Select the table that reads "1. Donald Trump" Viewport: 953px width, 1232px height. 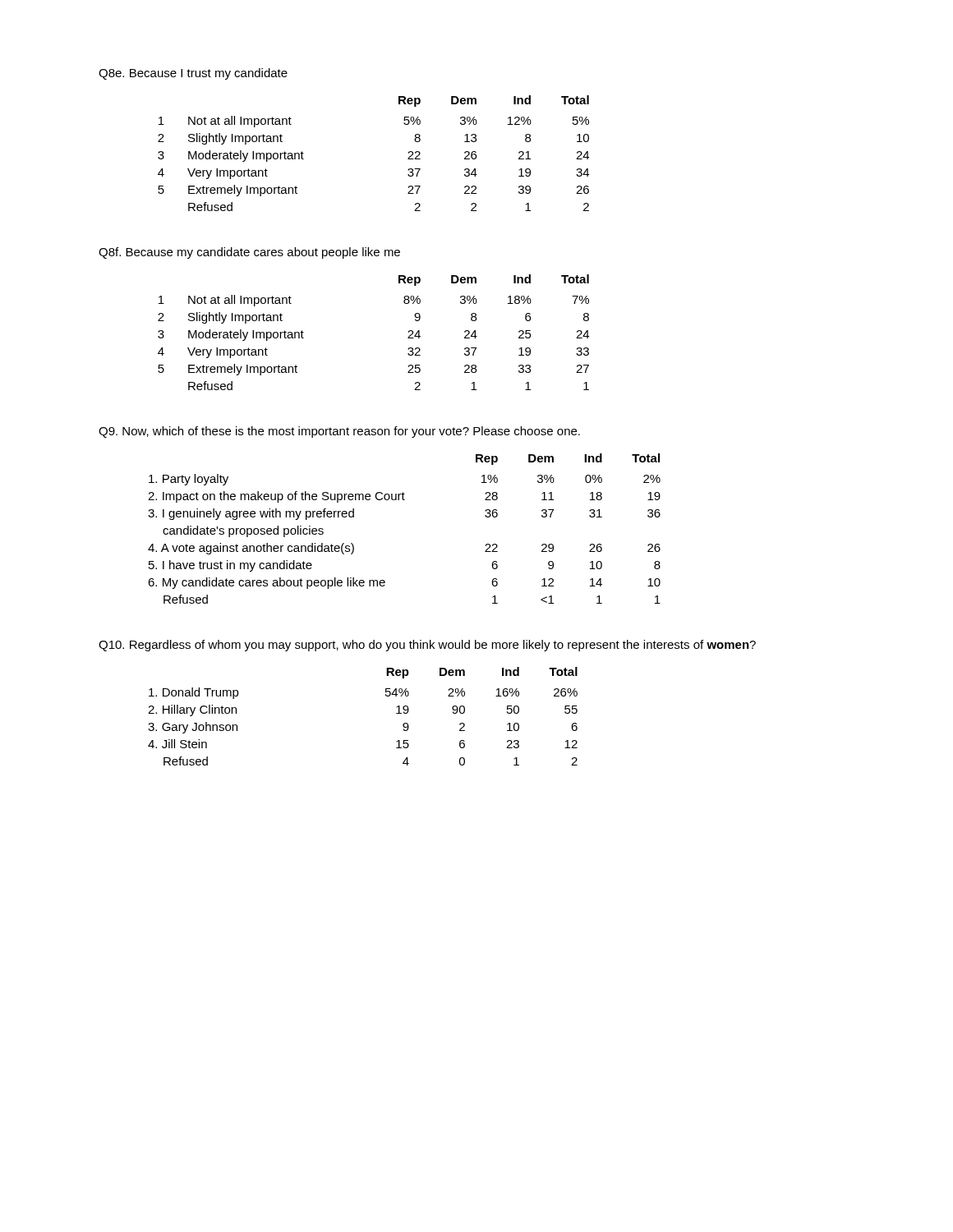click(x=476, y=716)
